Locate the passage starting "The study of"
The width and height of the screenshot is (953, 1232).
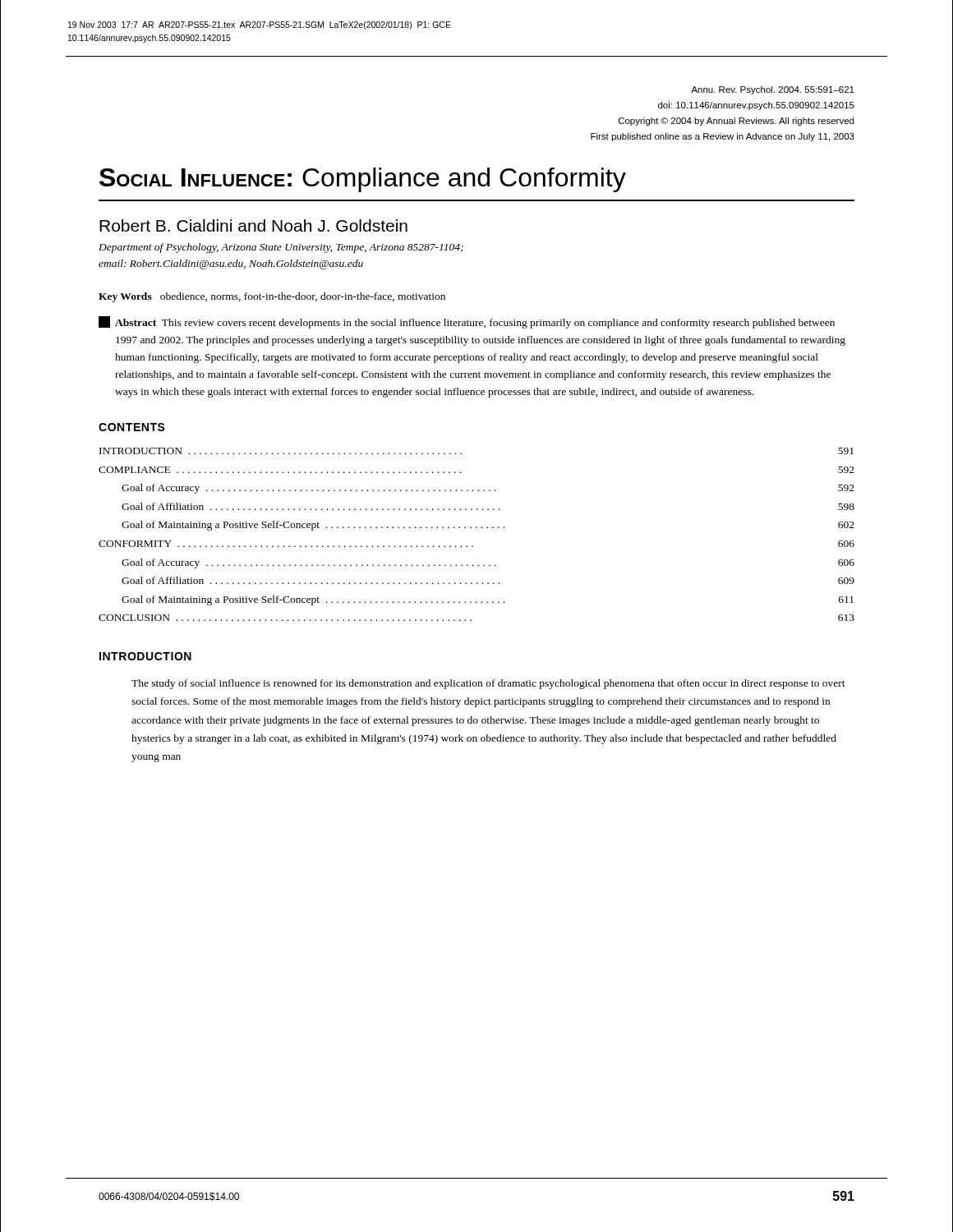(x=488, y=719)
